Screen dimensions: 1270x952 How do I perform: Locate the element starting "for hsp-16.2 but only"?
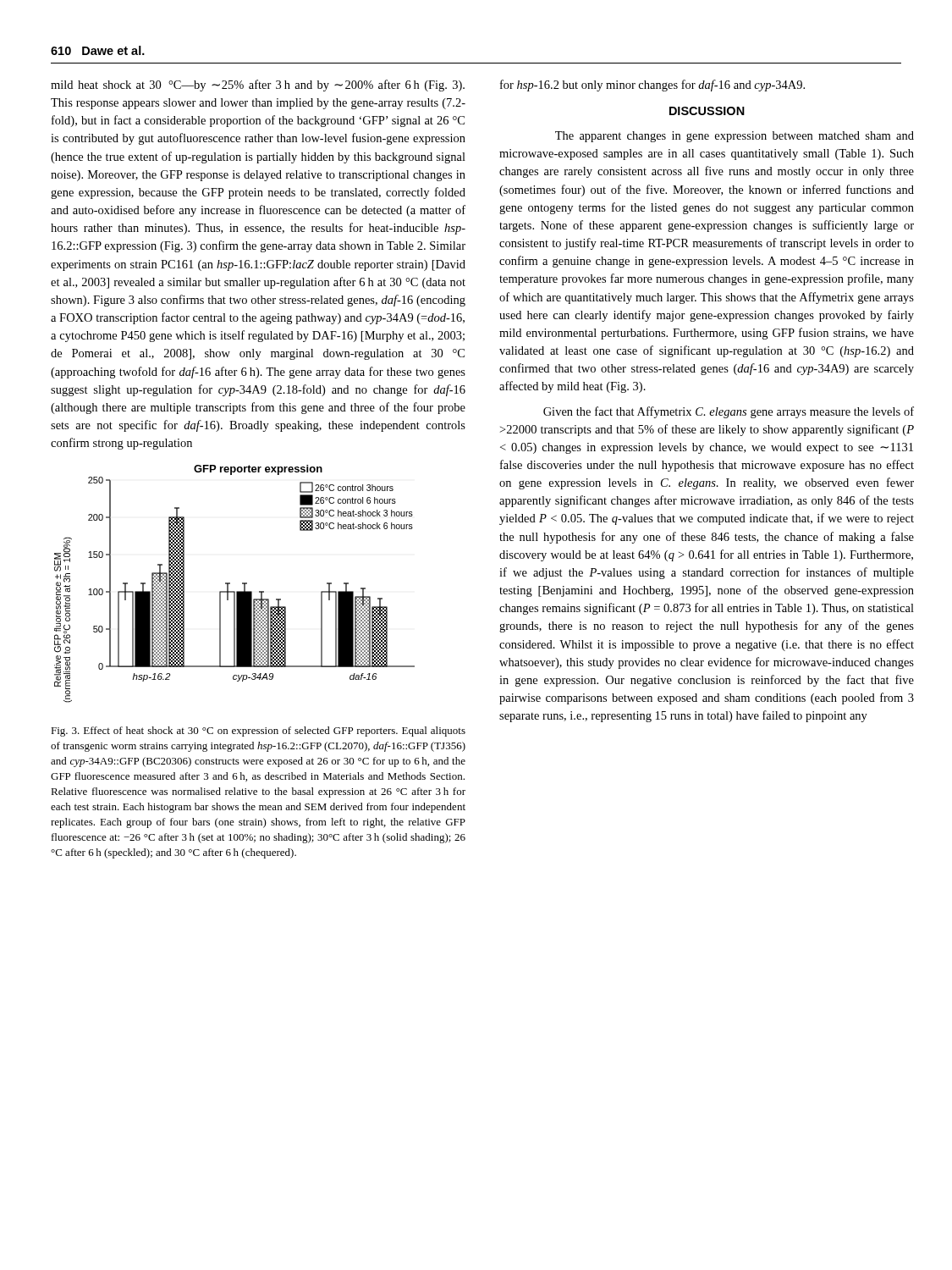(x=707, y=85)
